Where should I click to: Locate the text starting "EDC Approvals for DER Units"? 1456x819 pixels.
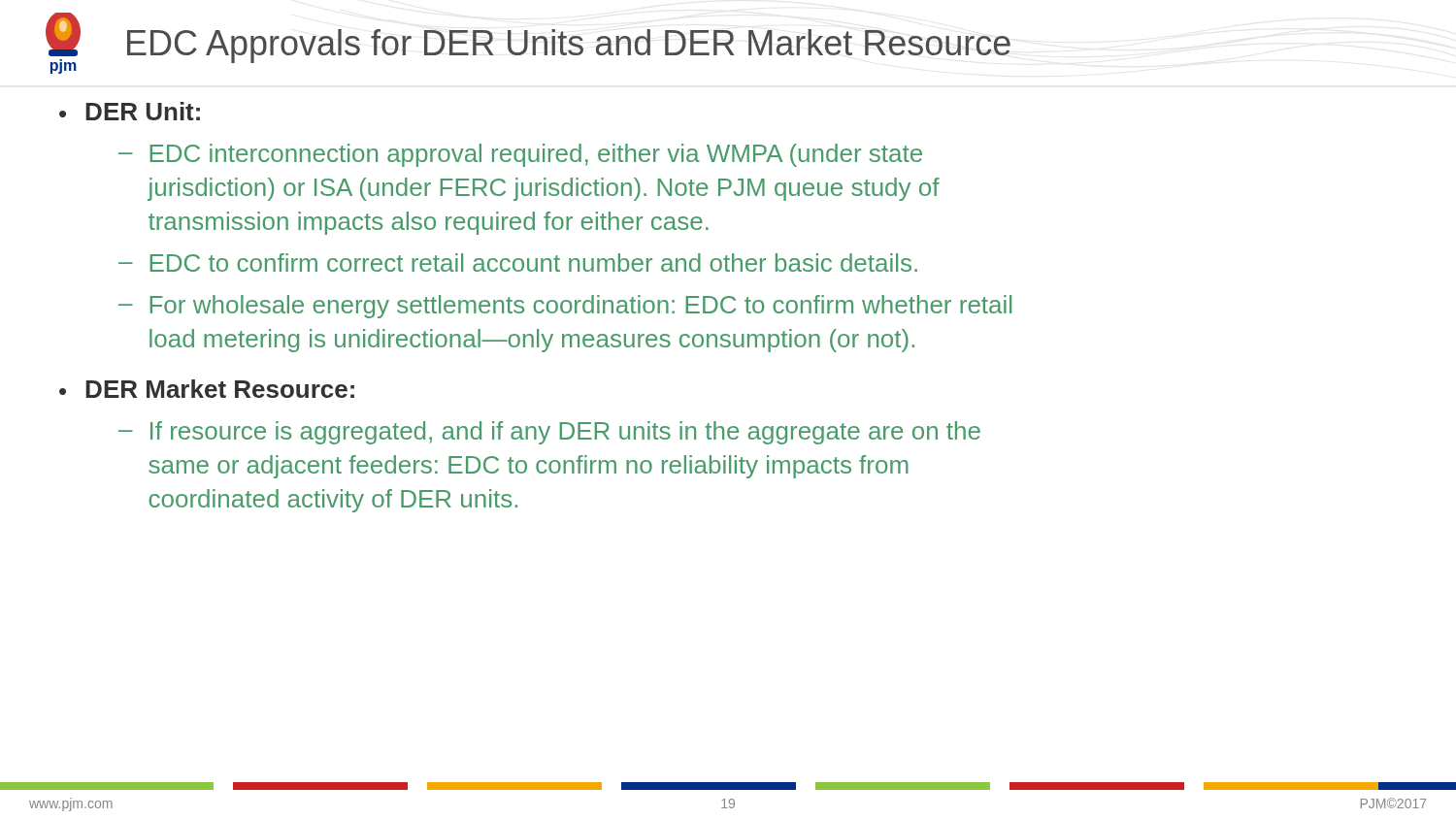point(568,43)
